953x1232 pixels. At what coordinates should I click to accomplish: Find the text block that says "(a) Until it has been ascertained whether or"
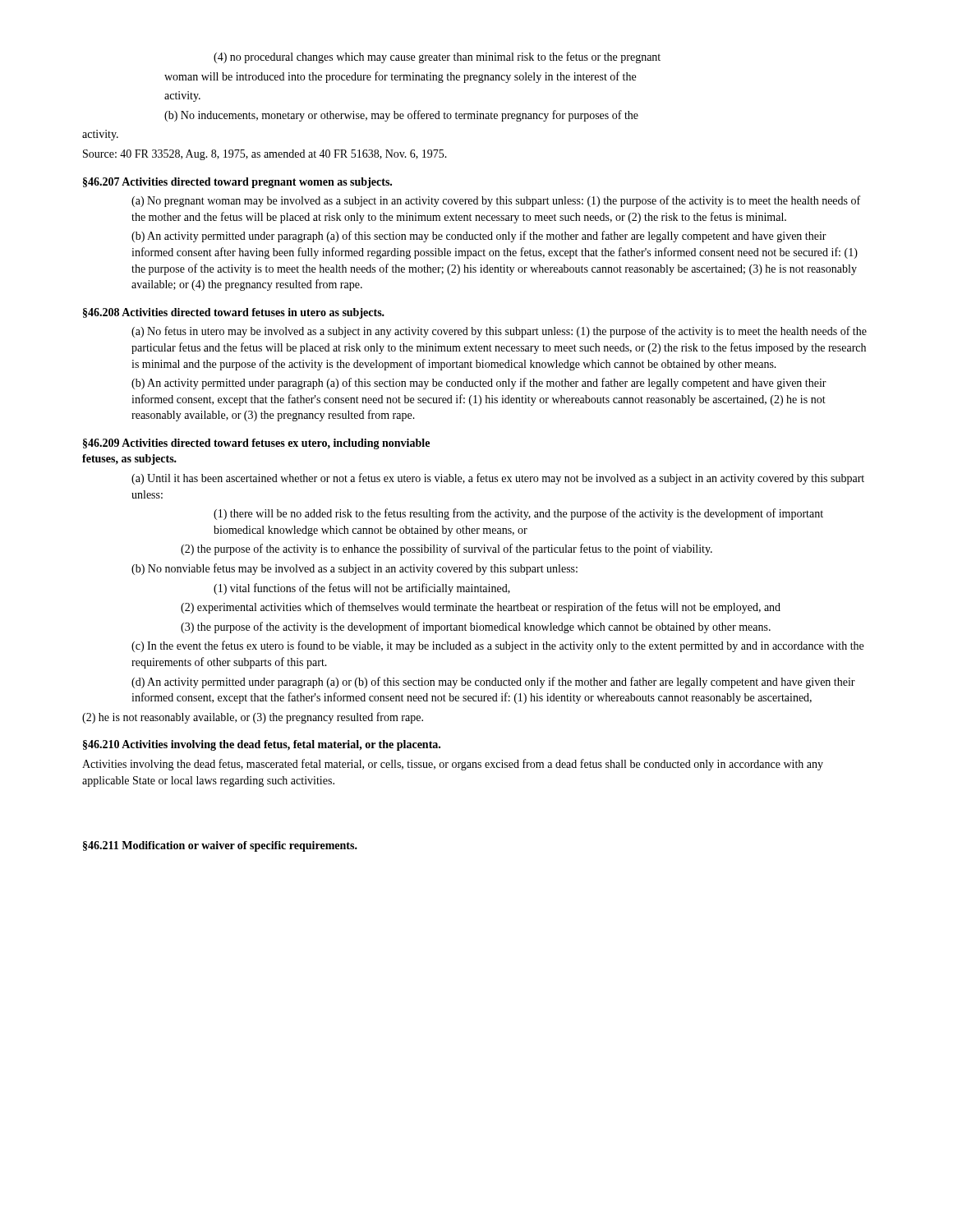[x=476, y=598]
